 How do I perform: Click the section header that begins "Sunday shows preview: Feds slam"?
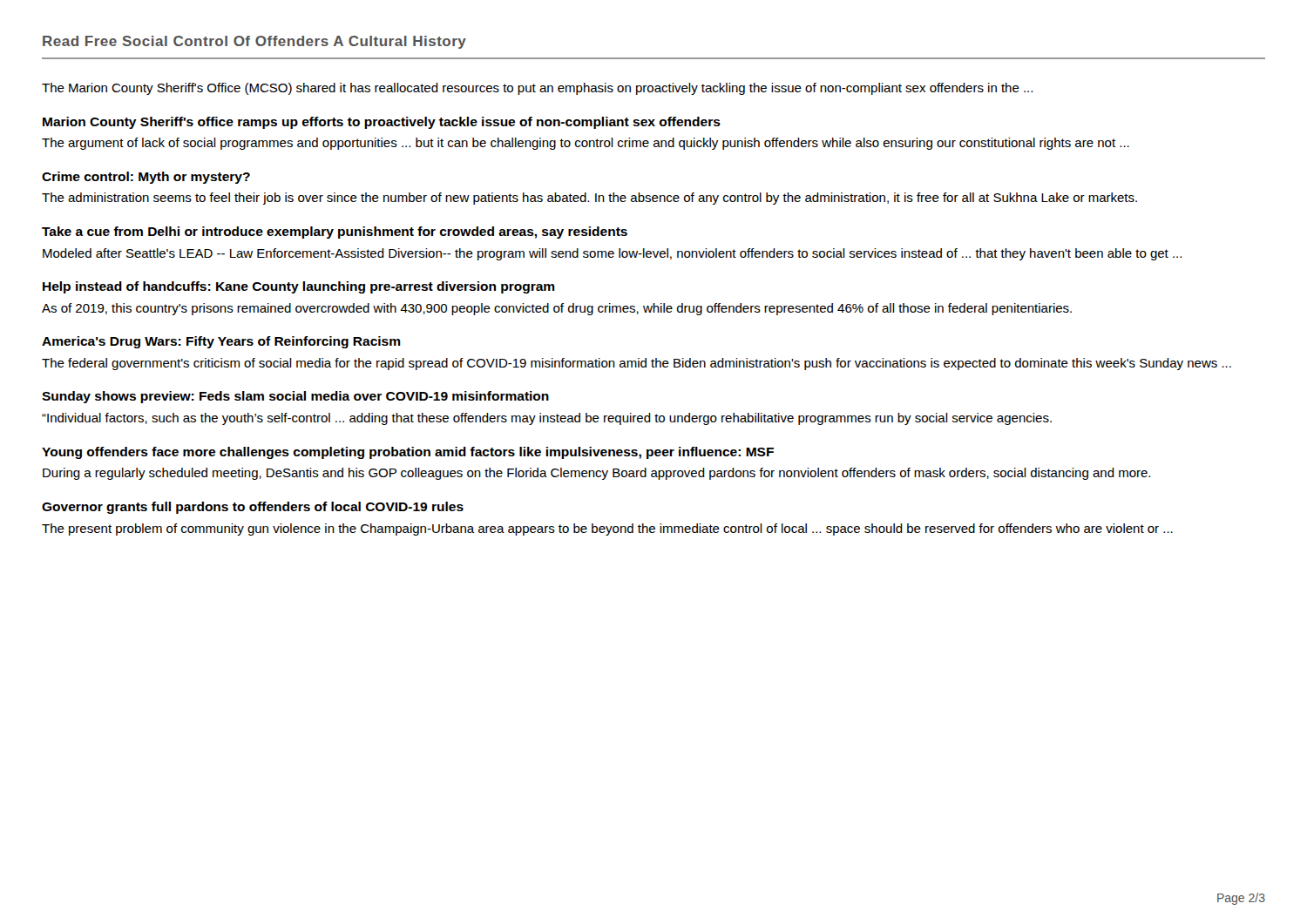(x=654, y=408)
